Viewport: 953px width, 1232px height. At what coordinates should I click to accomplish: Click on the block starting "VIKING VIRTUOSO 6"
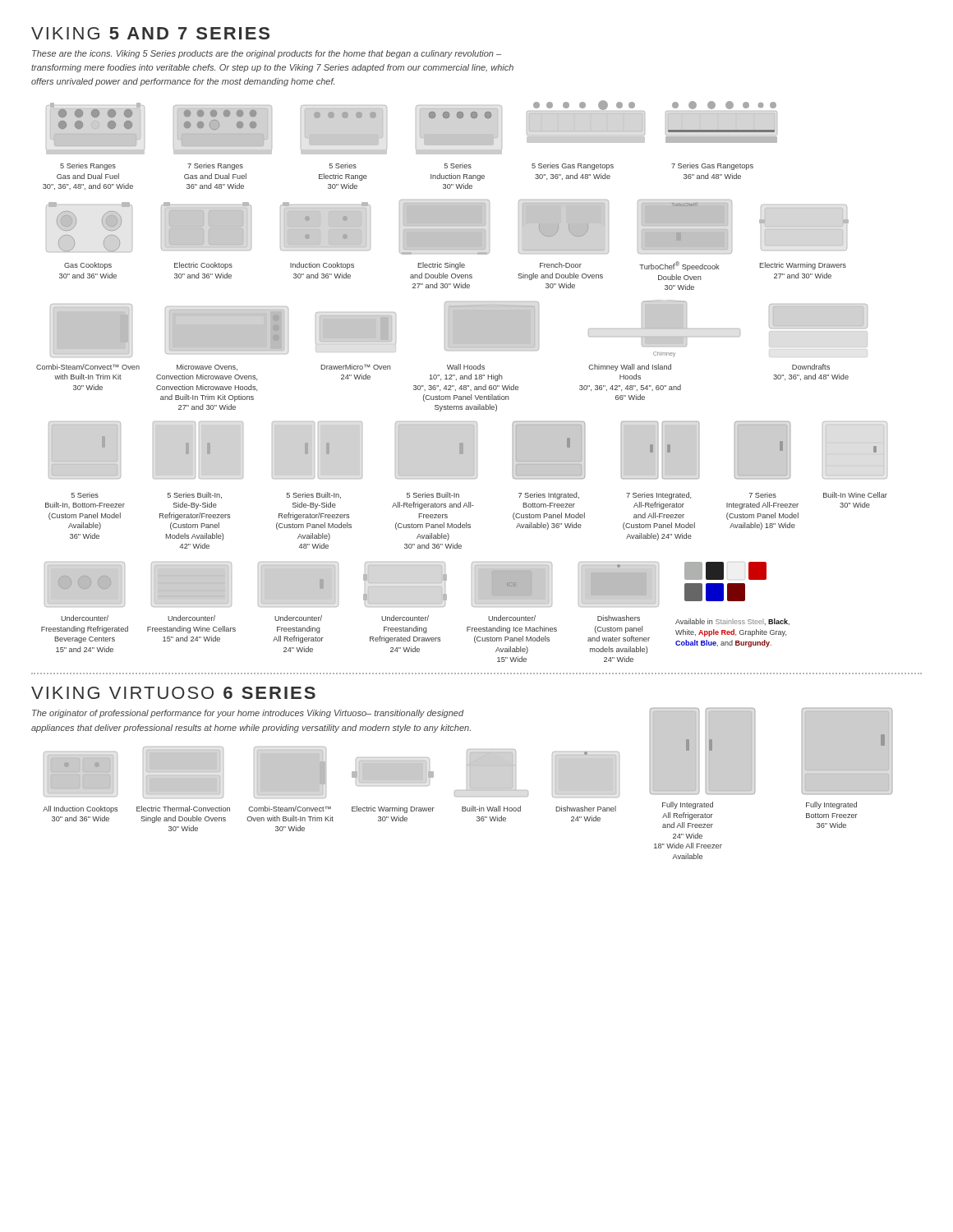click(x=174, y=693)
